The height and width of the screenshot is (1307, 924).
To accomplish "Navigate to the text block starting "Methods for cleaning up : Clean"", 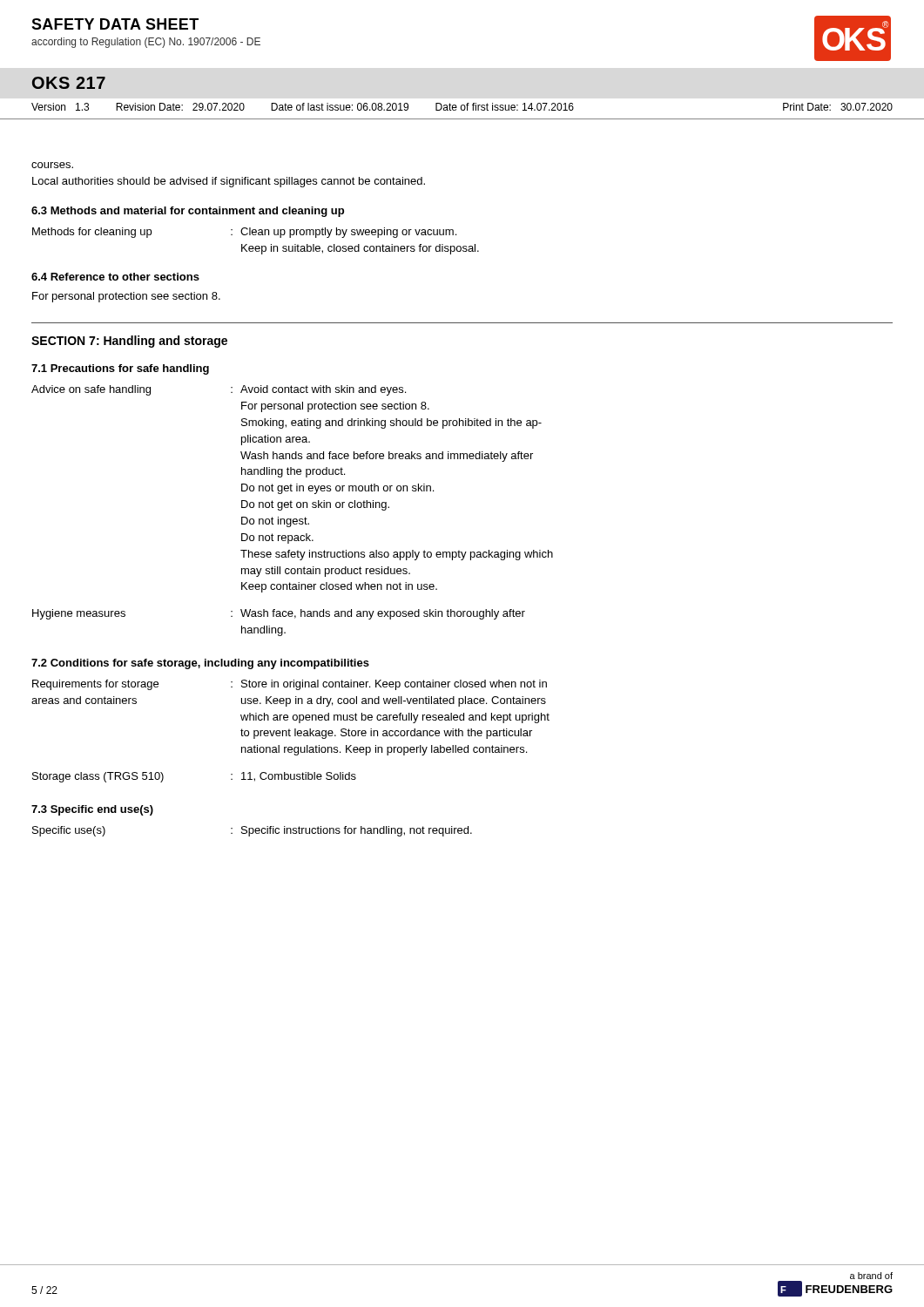I will pyautogui.click(x=462, y=240).
